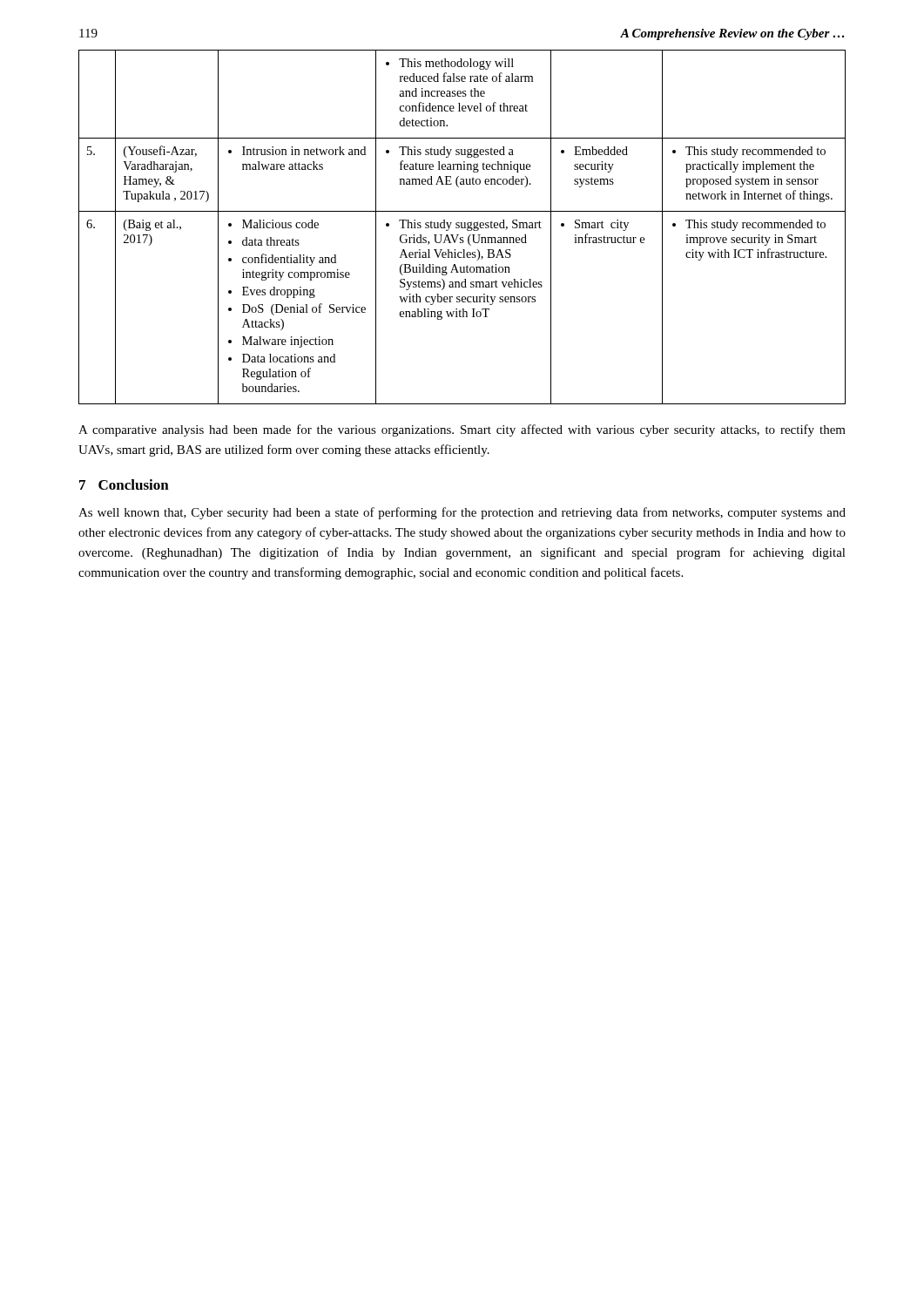Image resolution: width=924 pixels, height=1307 pixels.
Task: Click on the element starting "As well known"
Action: 462,542
